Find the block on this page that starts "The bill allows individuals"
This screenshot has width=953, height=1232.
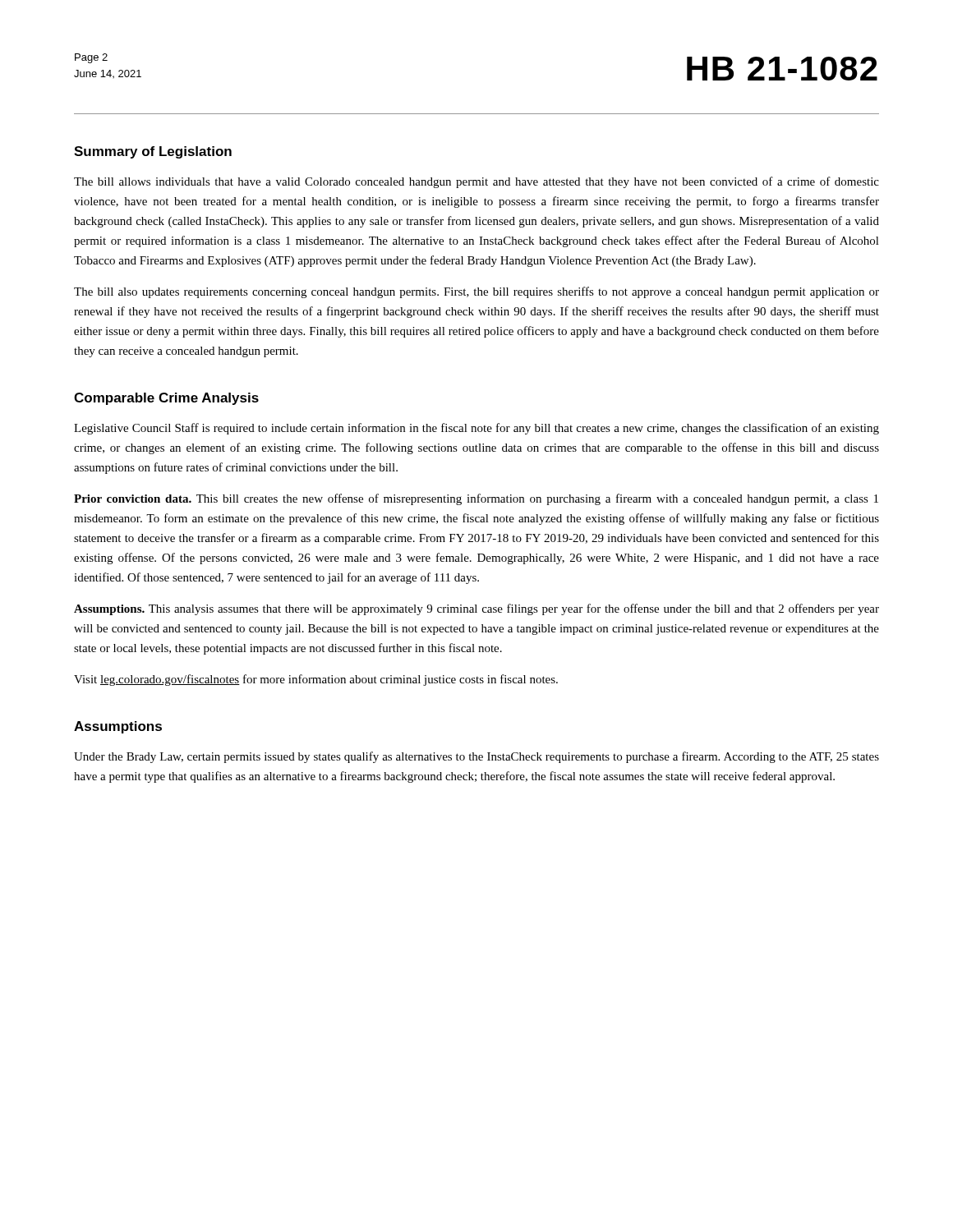tap(476, 221)
